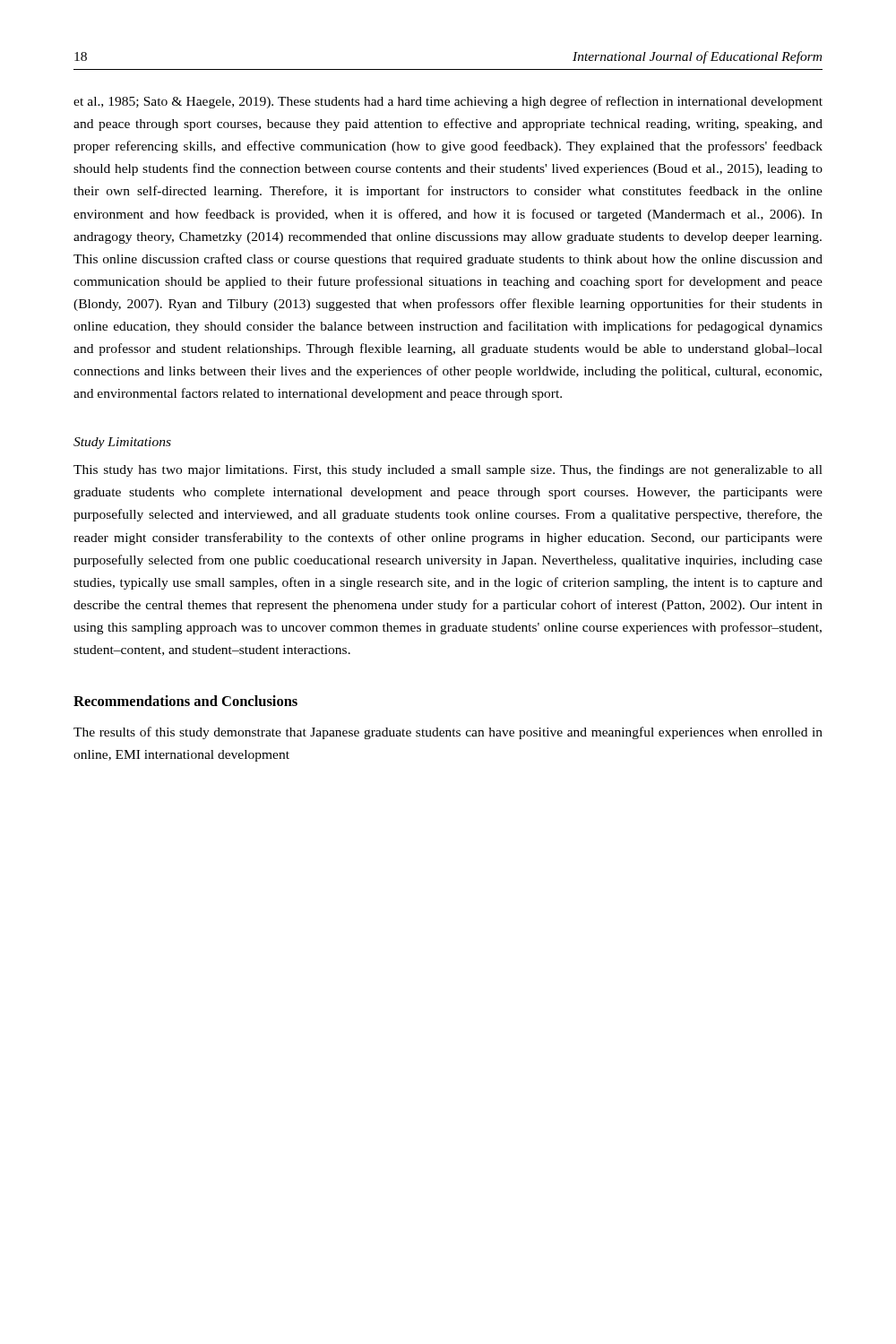The width and height of the screenshot is (896, 1344).
Task: Point to the element starting "This study has"
Action: tap(448, 559)
